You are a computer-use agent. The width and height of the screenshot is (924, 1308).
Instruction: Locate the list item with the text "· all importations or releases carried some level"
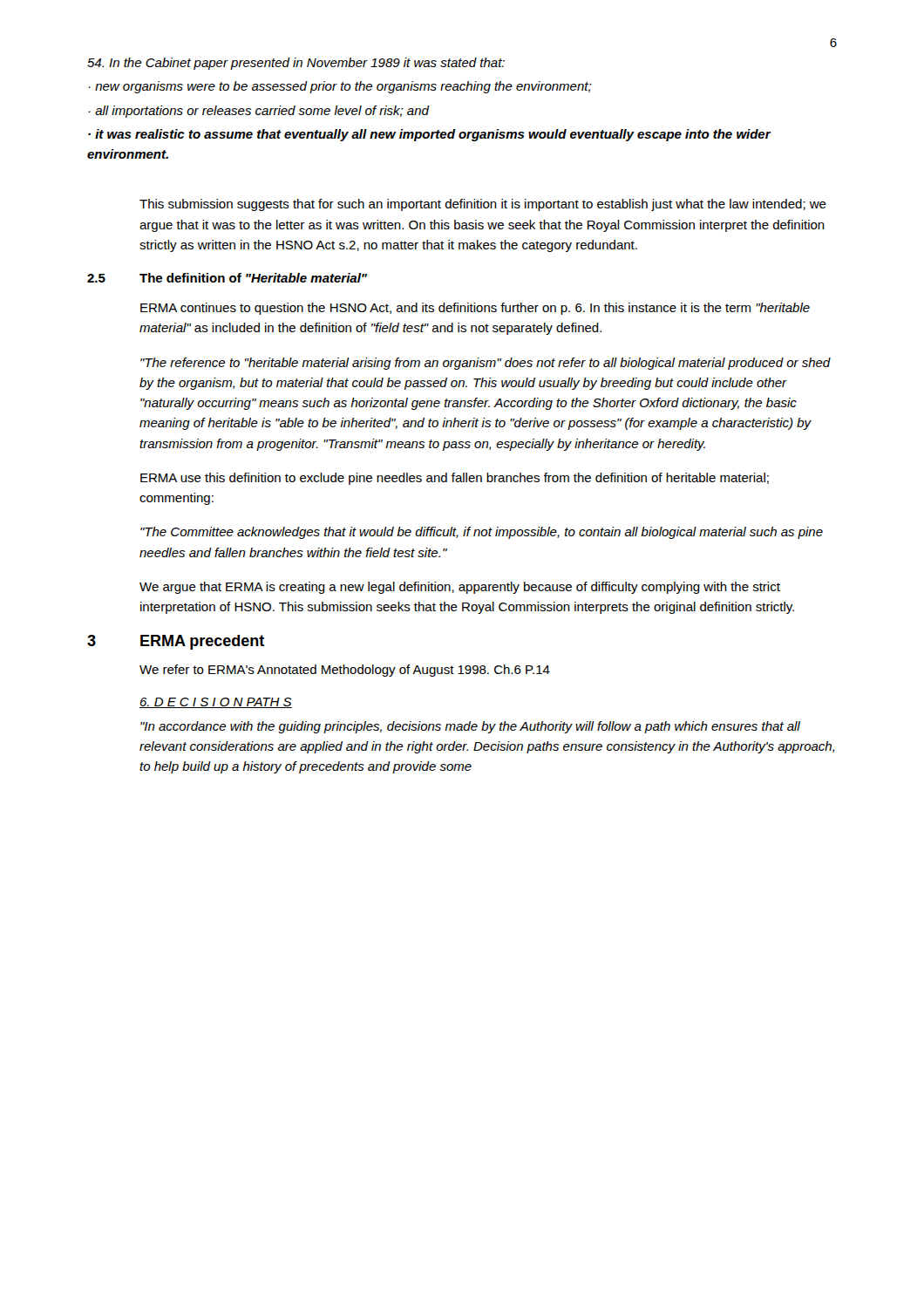[x=258, y=110]
